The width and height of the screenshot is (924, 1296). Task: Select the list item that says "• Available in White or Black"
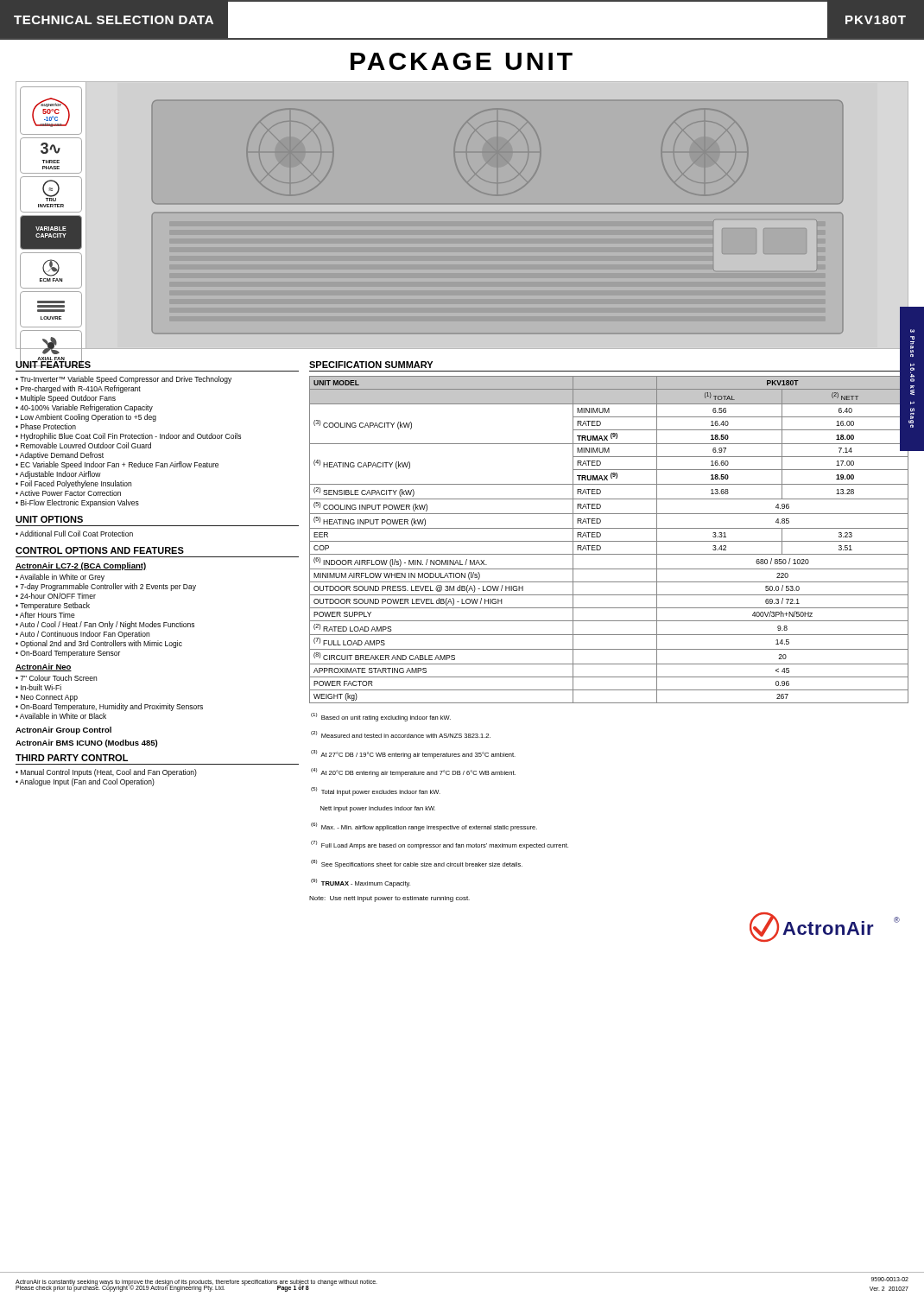(x=61, y=716)
